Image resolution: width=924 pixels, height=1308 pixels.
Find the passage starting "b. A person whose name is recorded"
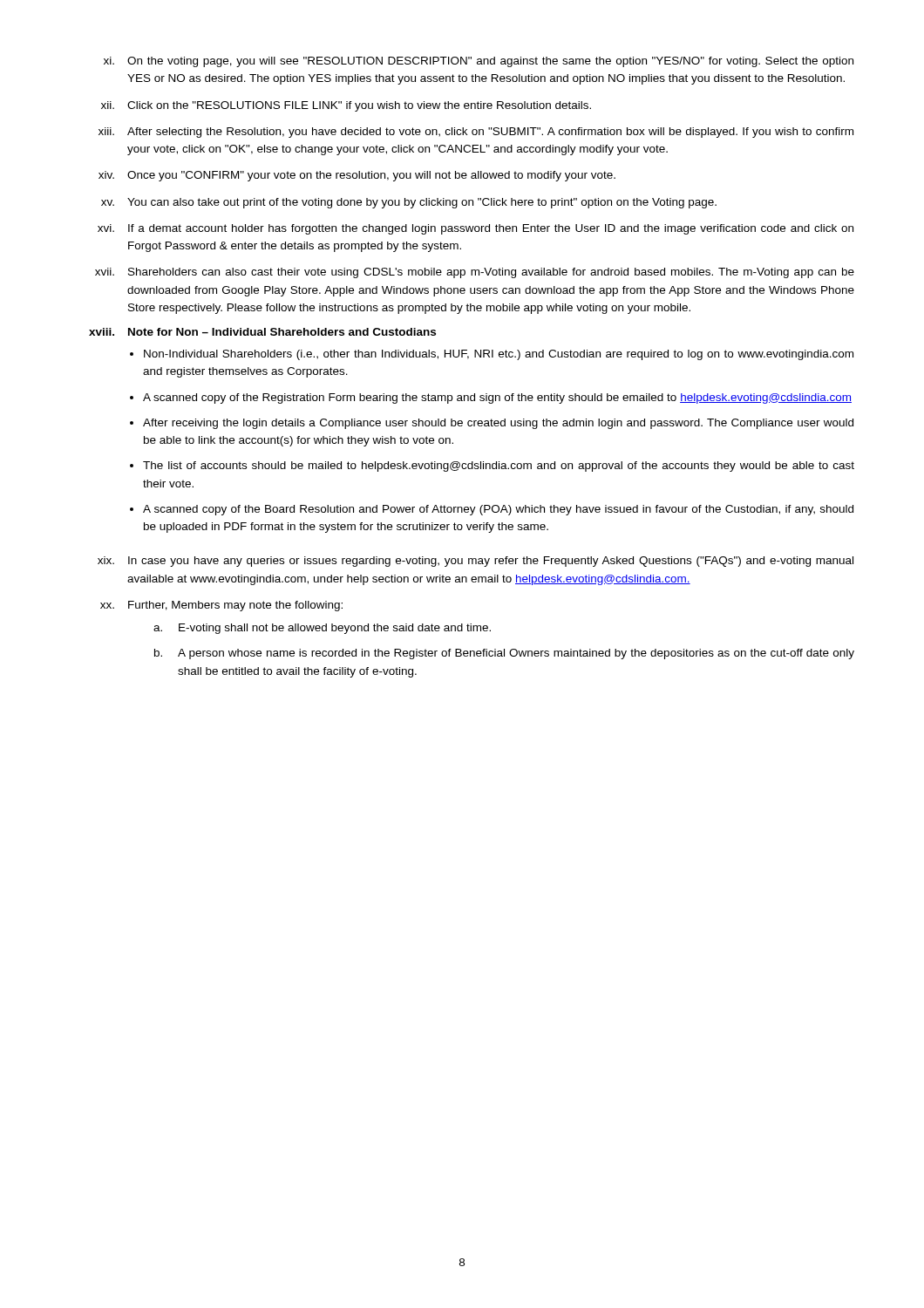[x=504, y=662]
